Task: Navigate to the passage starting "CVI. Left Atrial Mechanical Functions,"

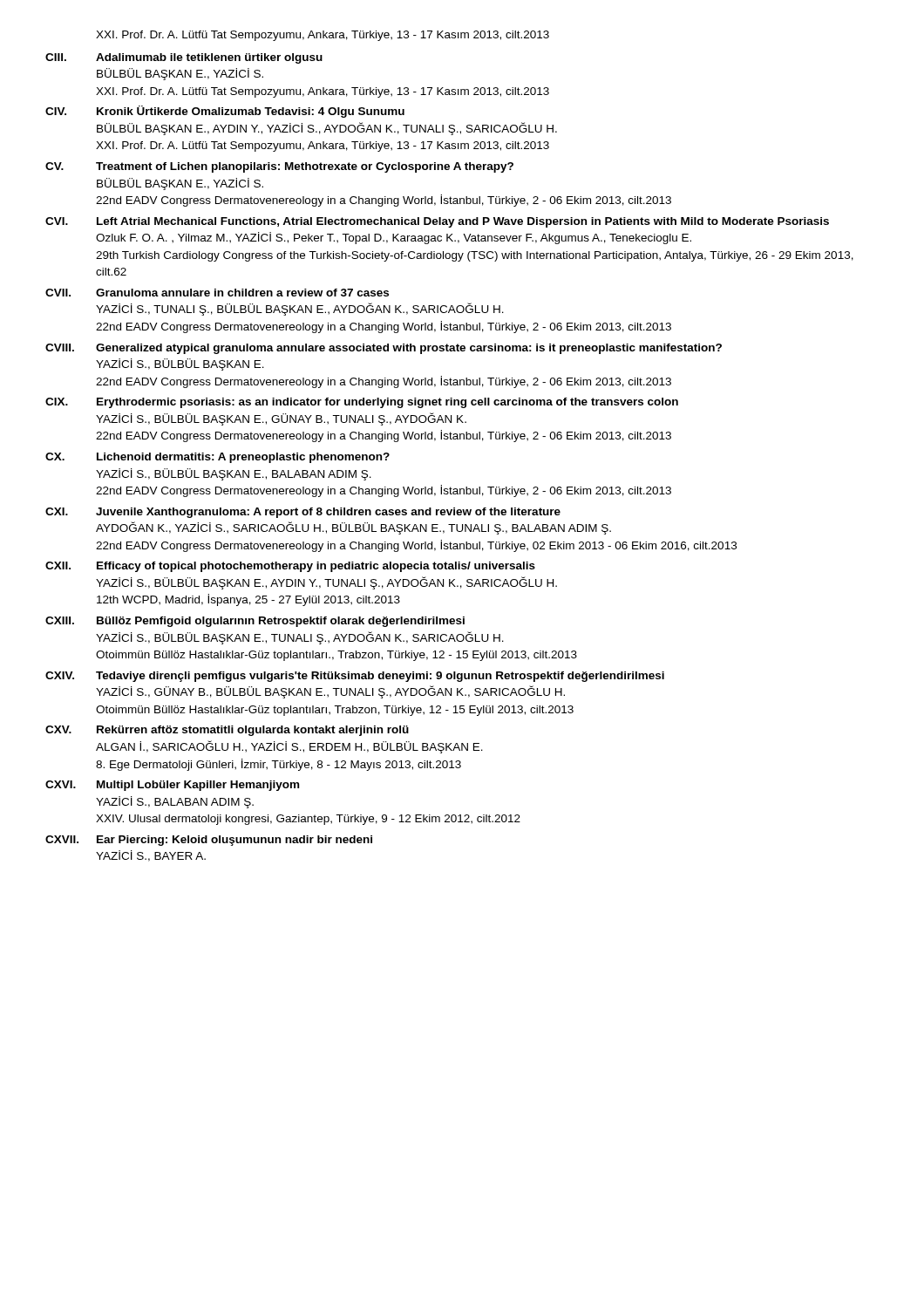Action: [462, 247]
